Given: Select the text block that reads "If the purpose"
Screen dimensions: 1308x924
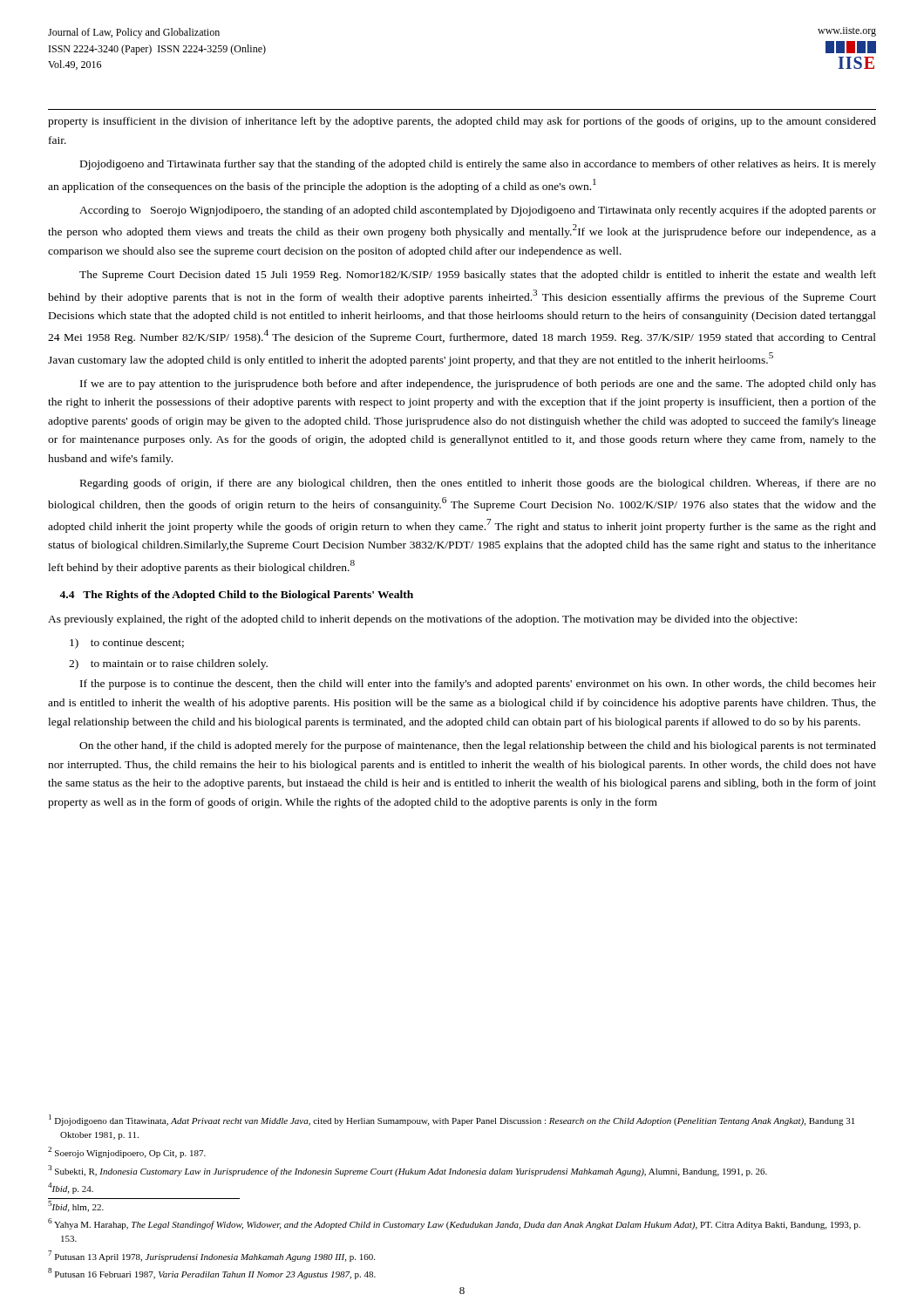Looking at the screenshot, I should pos(462,703).
